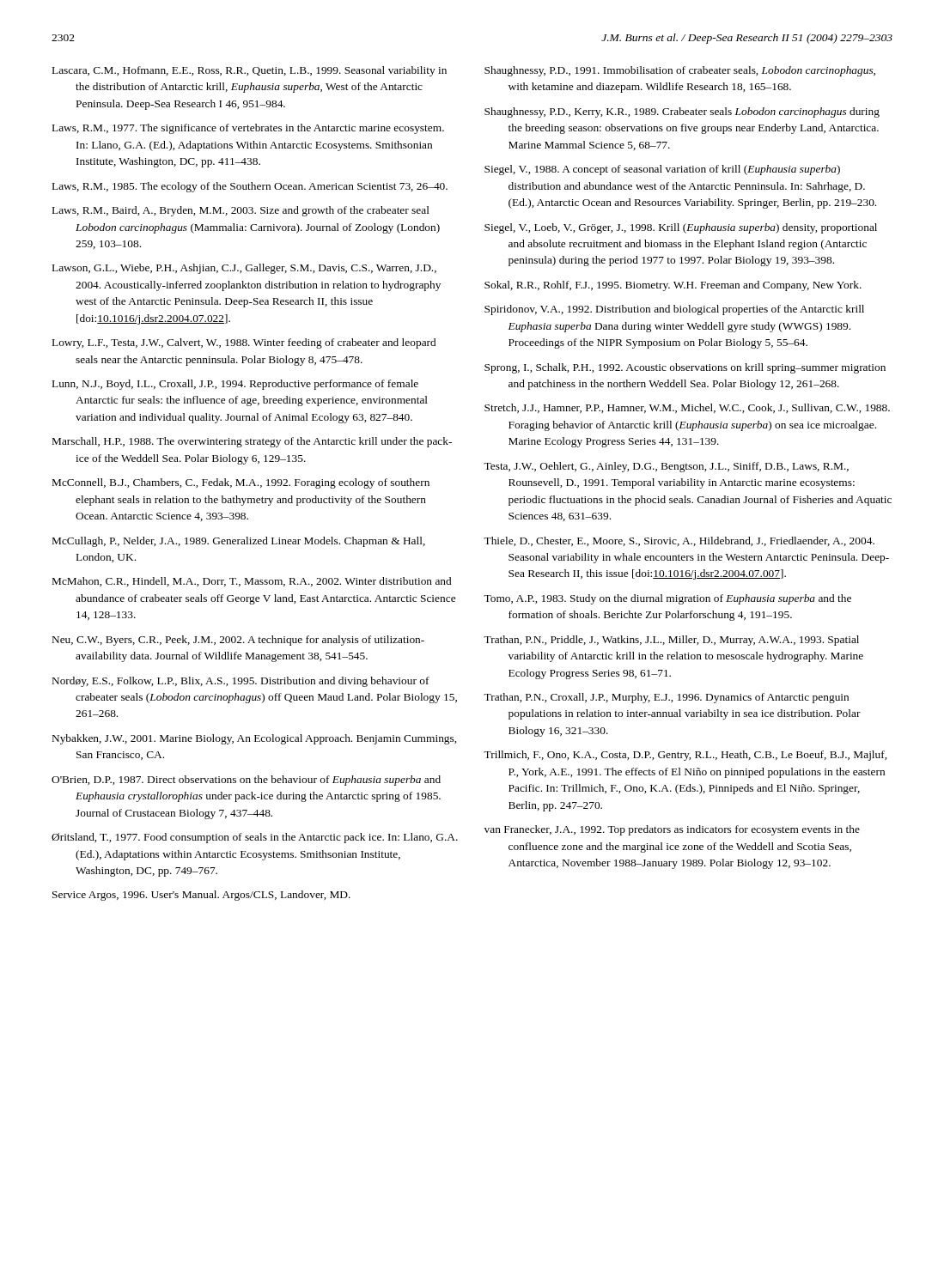Select the text starting "Marschall, H.P., 1988. The overwintering strategy of the"

pyautogui.click(x=252, y=450)
